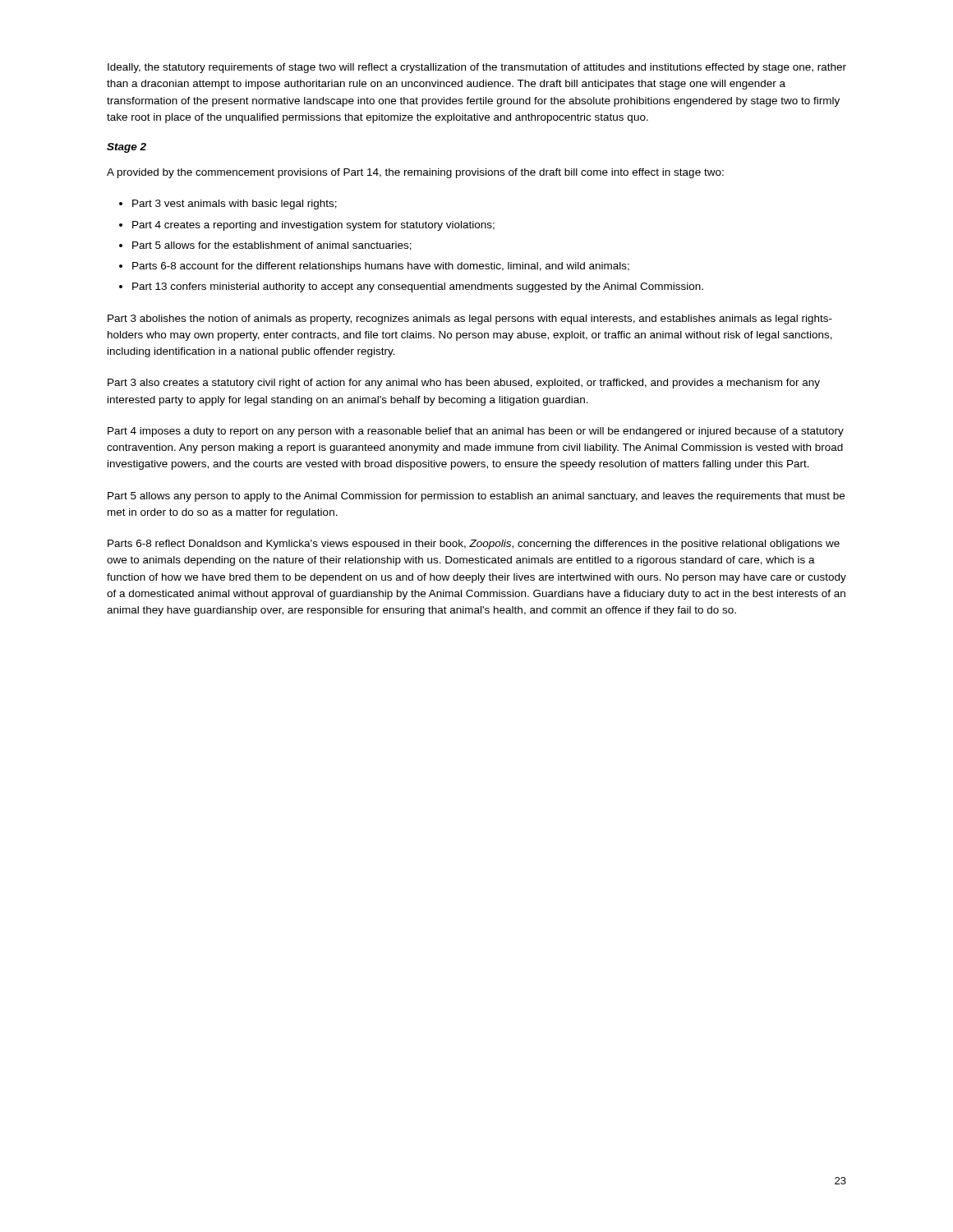Locate the text block with the text "Part 3 abolishes the notion"
This screenshot has width=953, height=1232.
[x=470, y=334]
